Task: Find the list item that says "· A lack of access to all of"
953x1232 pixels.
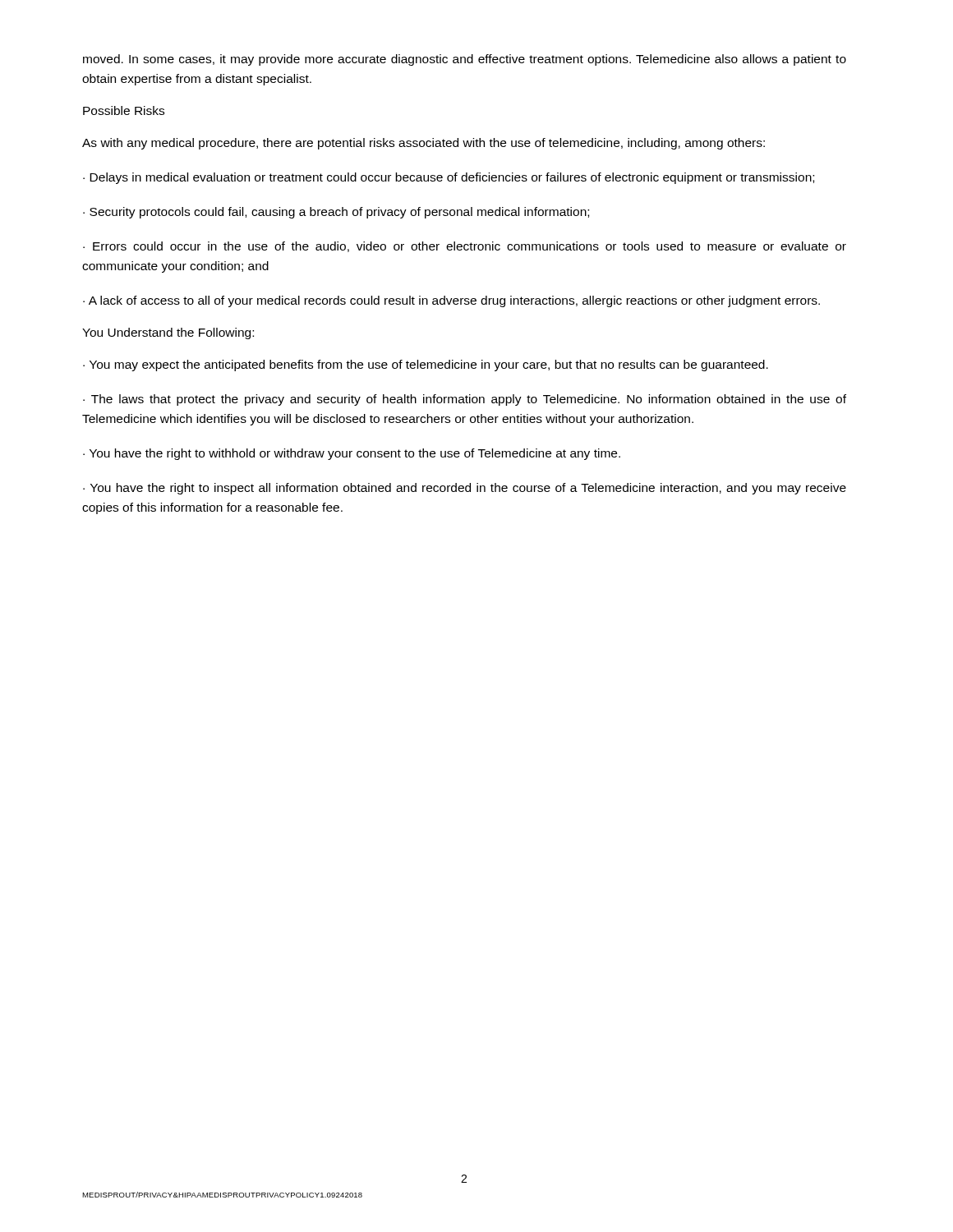Action: click(x=452, y=300)
